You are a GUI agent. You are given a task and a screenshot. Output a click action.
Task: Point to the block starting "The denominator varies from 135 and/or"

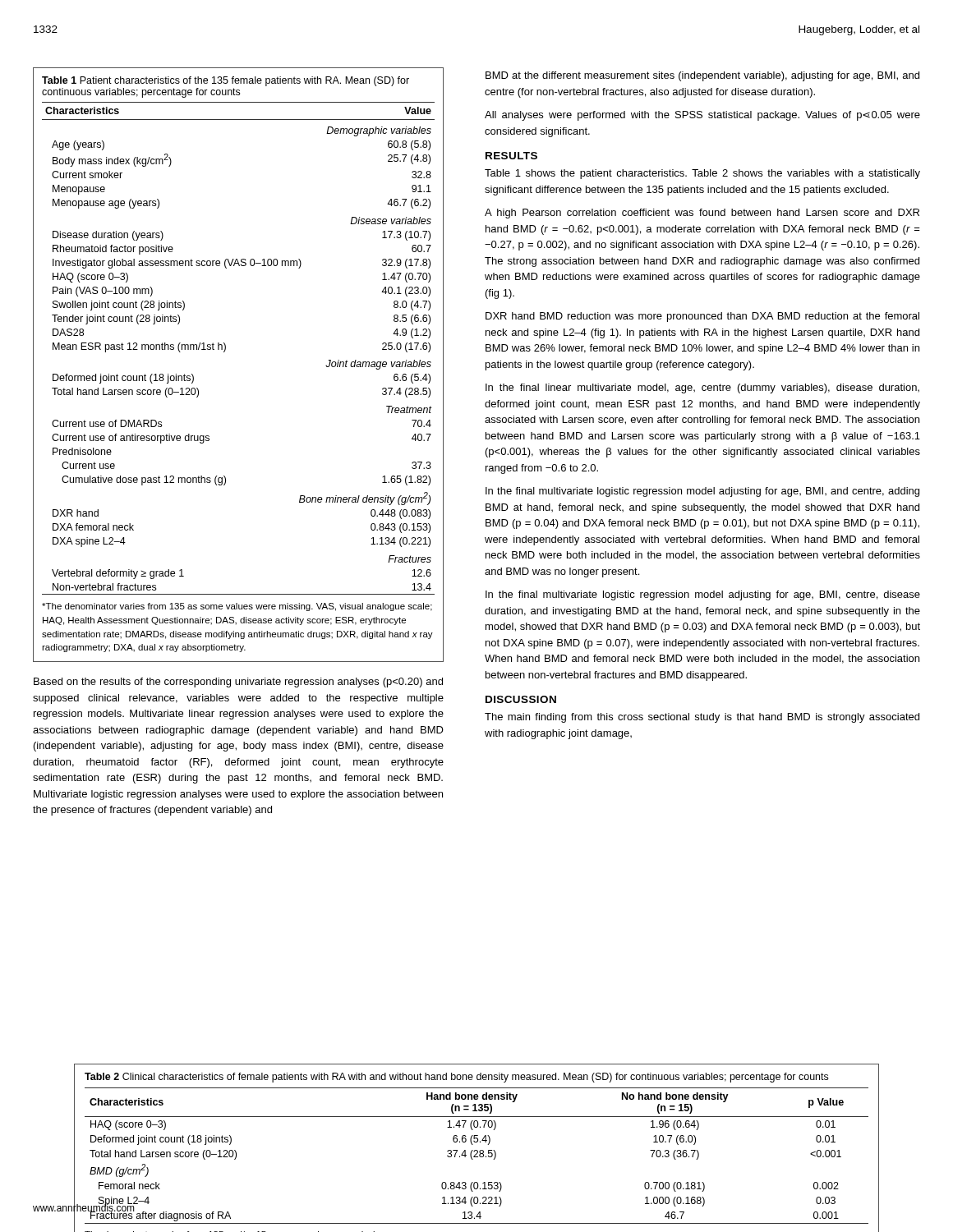click(236, 1231)
